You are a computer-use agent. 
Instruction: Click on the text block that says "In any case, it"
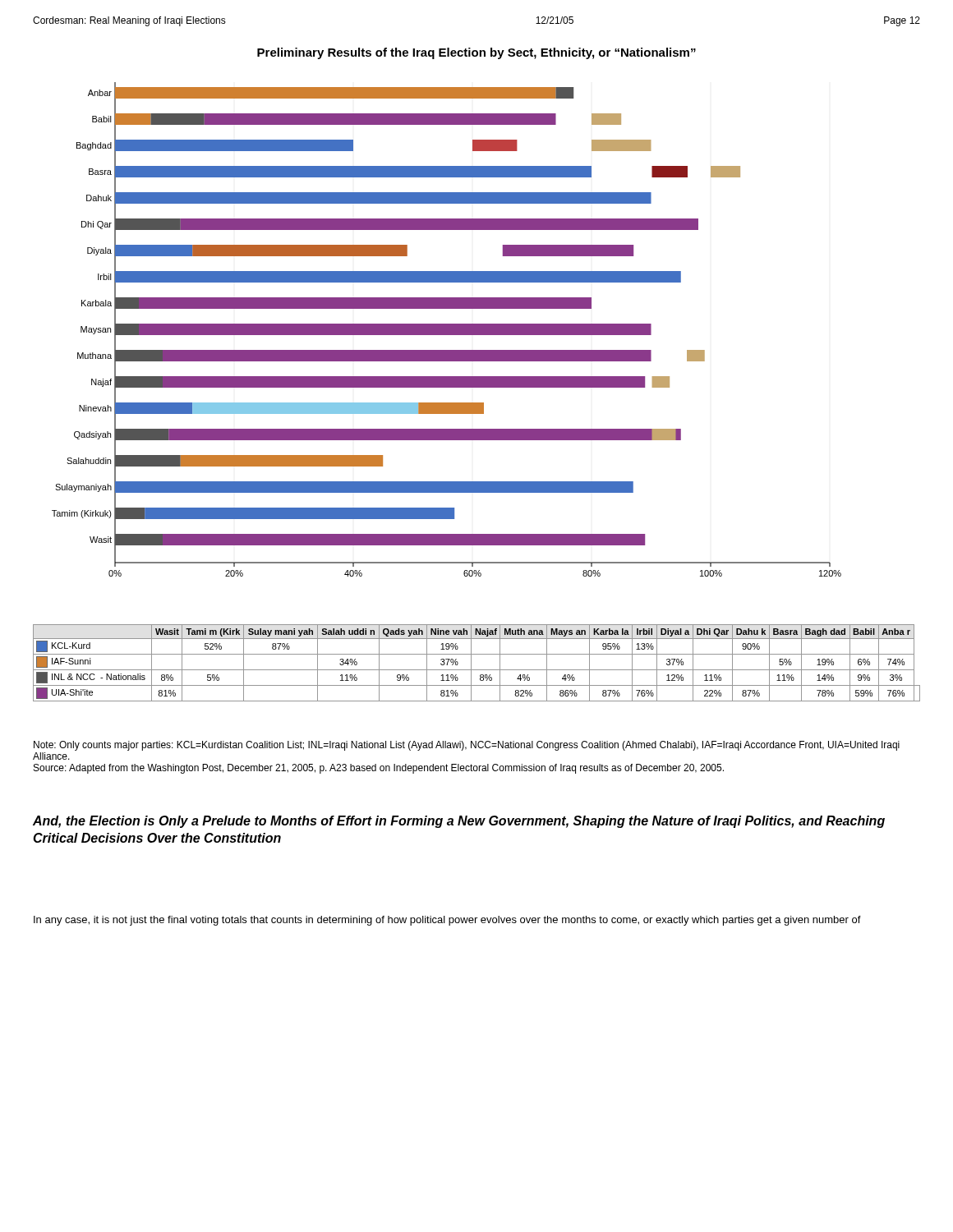pyautogui.click(x=447, y=919)
